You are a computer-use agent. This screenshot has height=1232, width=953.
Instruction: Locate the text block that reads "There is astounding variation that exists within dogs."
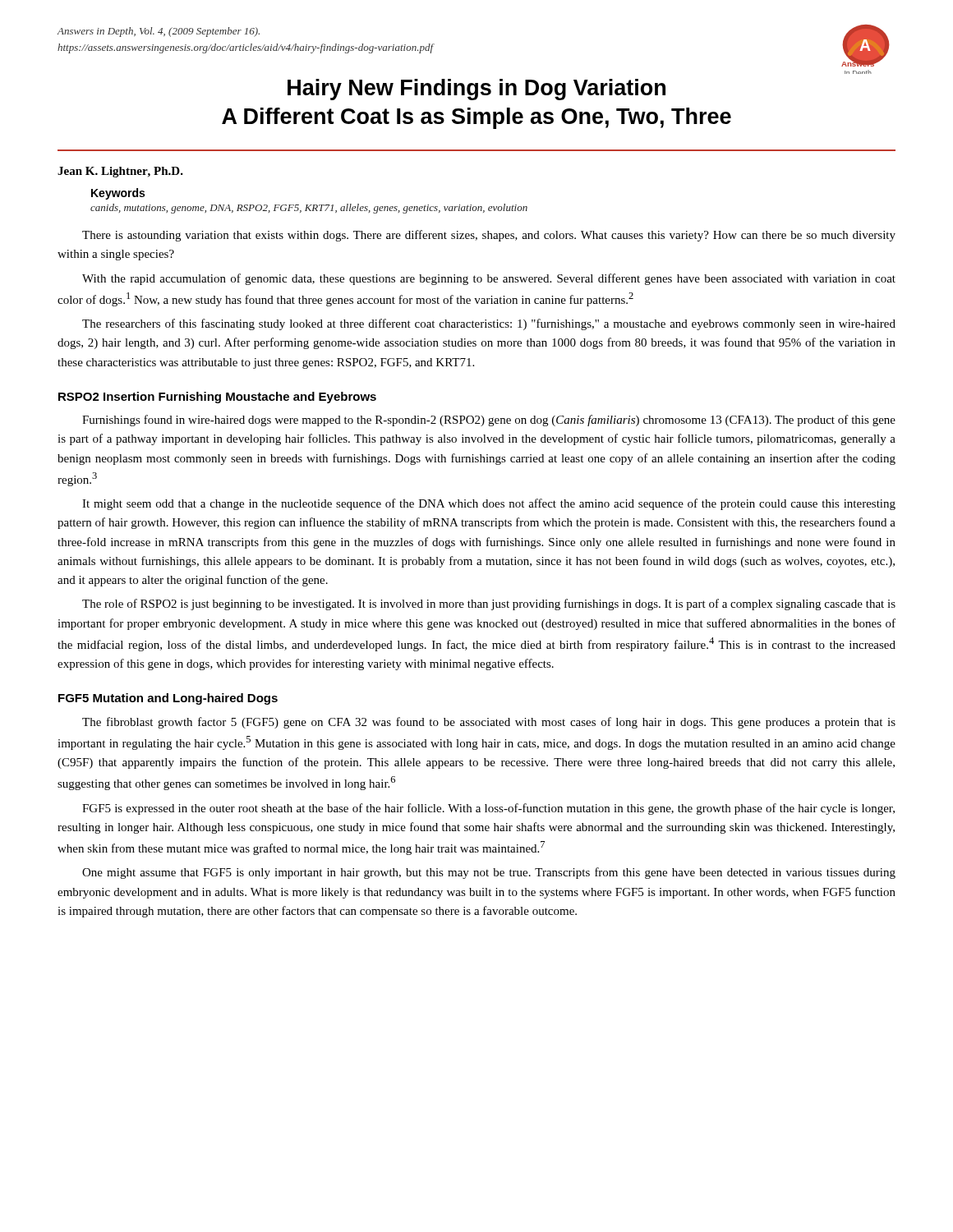tap(476, 244)
